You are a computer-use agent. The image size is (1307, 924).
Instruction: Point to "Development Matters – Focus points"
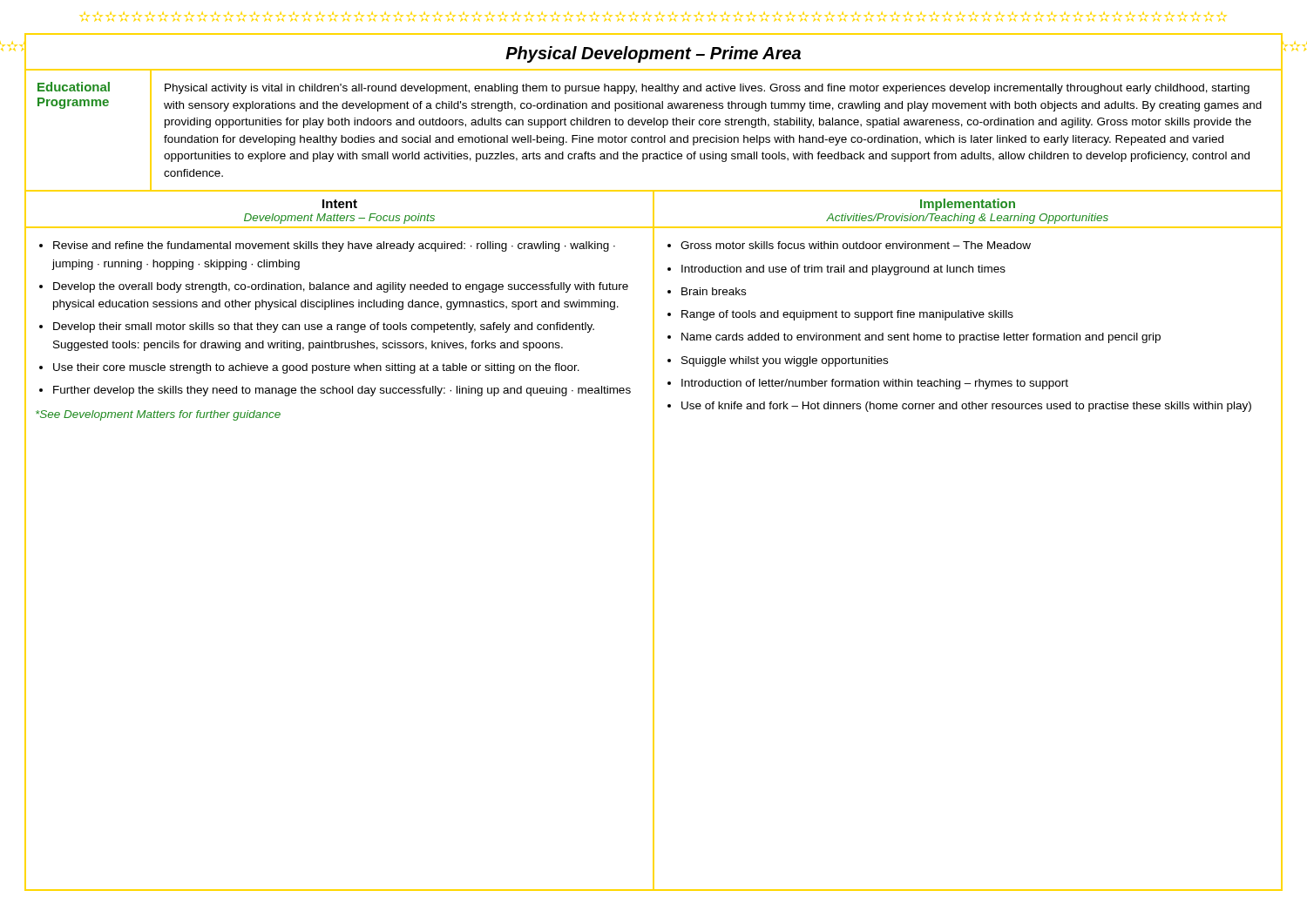point(339,218)
